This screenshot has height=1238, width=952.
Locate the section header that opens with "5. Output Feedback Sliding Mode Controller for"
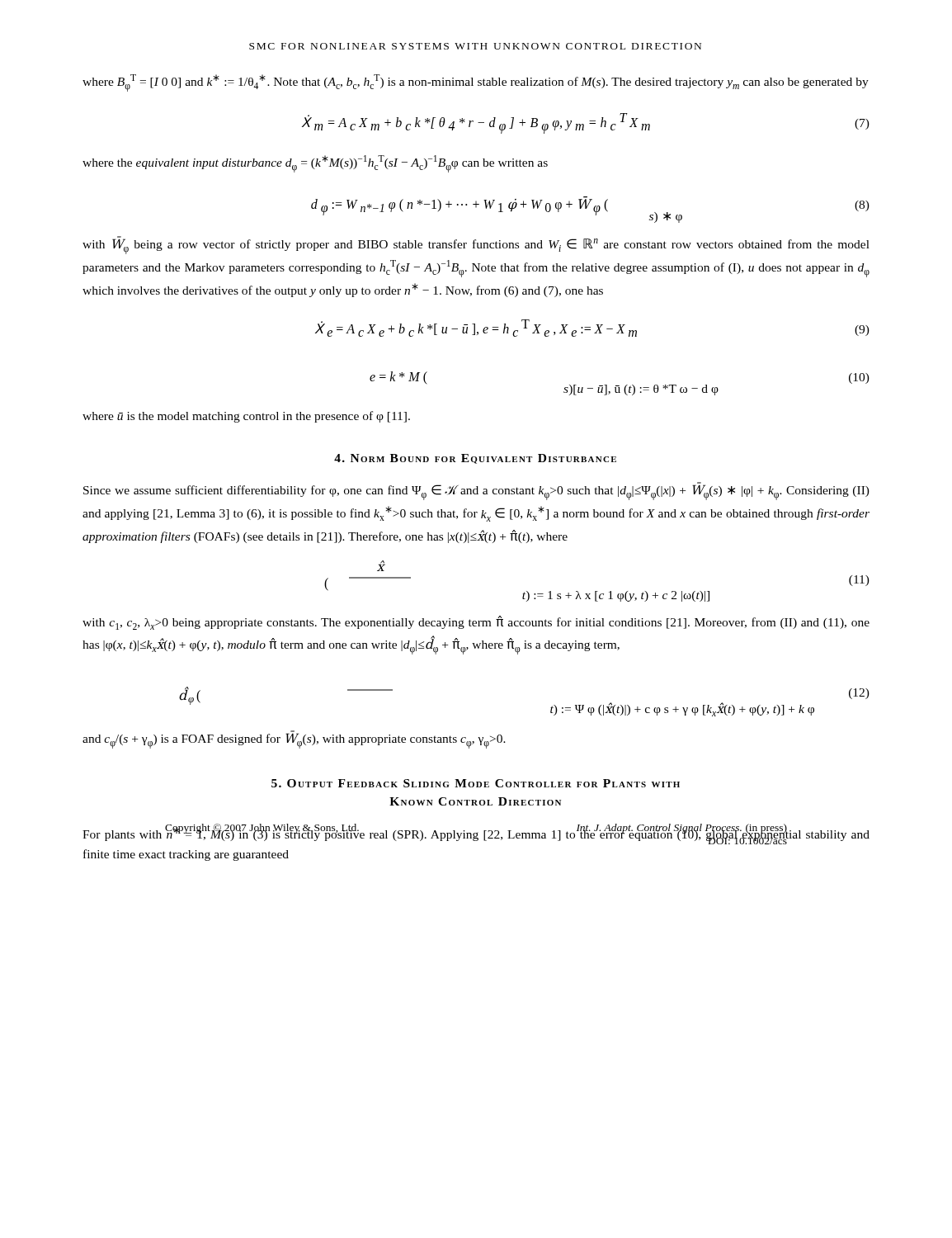[x=476, y=792]
